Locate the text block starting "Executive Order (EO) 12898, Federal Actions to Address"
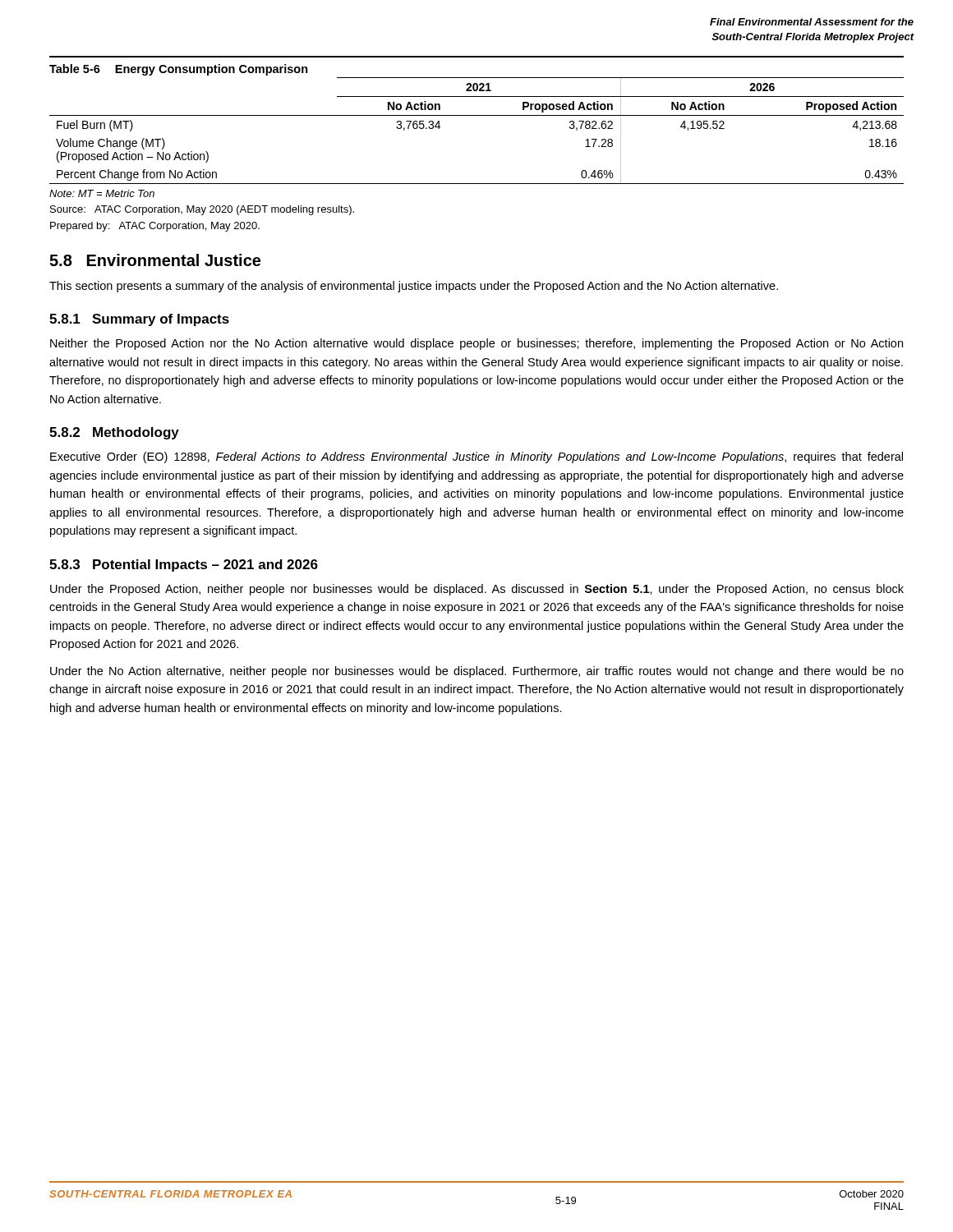Viewport: 953px width, 1232px height. [x=476, y=494]
